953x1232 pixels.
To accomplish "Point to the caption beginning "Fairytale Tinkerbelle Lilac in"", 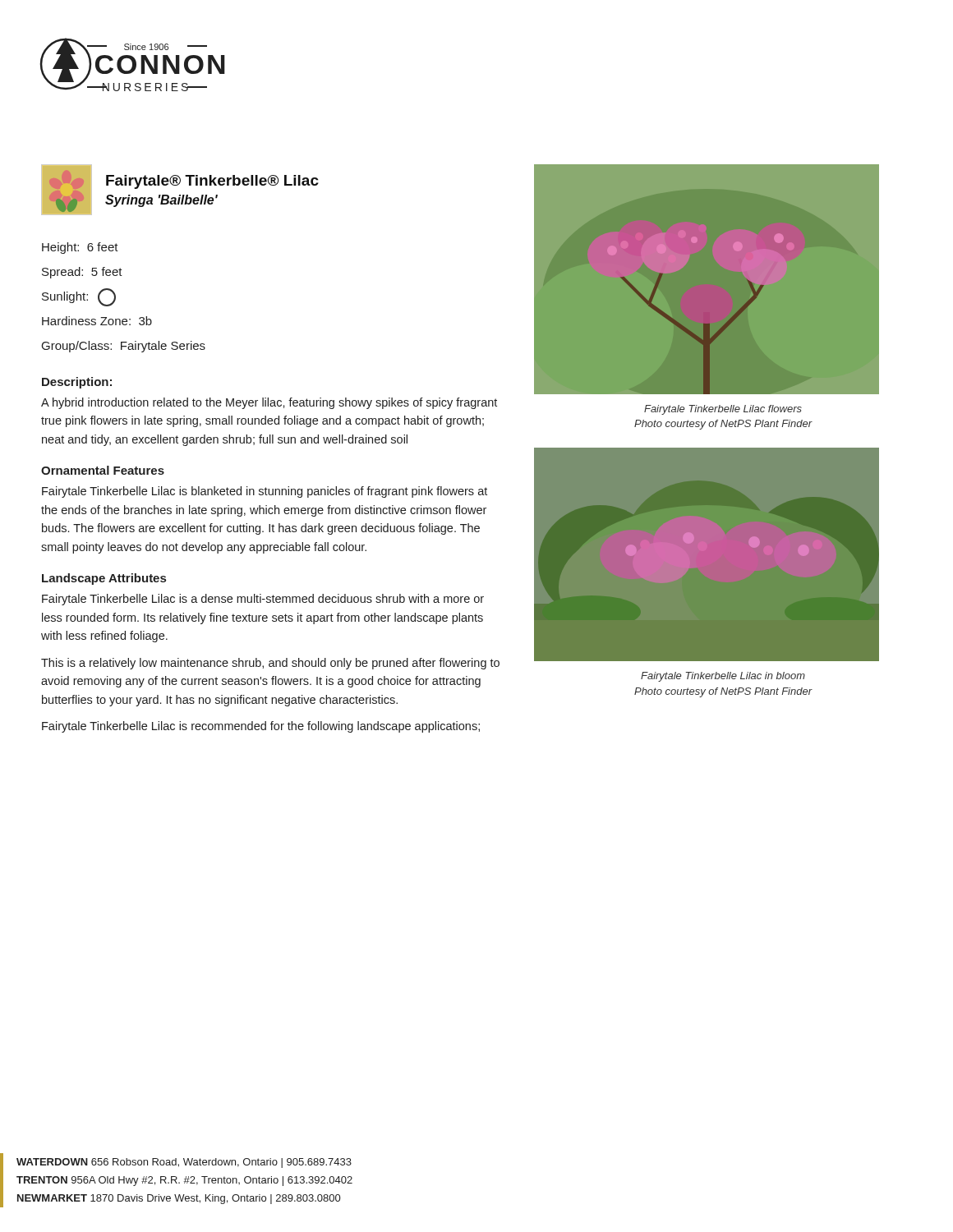I will pos(723,683).
